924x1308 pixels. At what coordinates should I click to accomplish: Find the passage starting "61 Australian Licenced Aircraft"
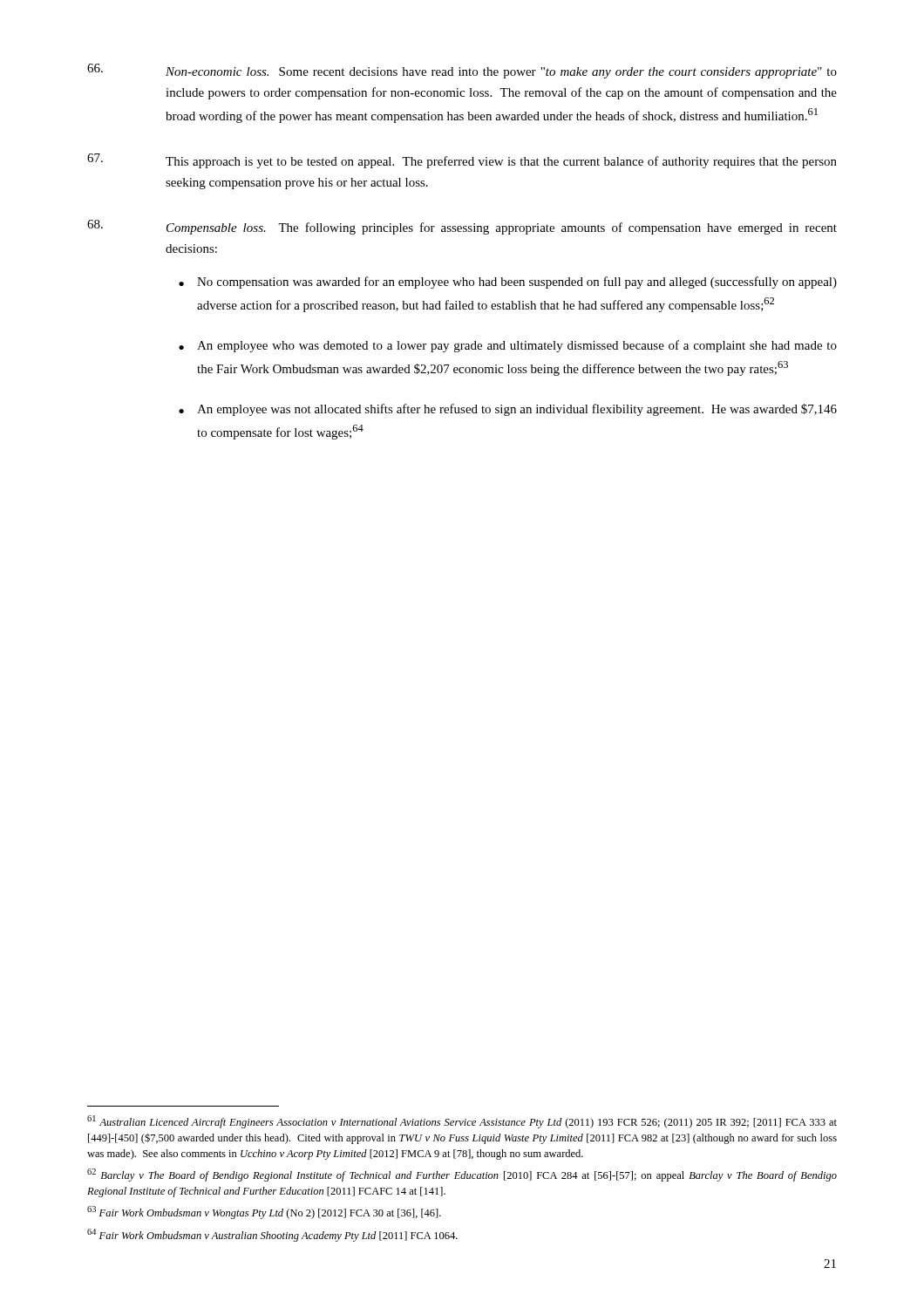coord(462,1136)
